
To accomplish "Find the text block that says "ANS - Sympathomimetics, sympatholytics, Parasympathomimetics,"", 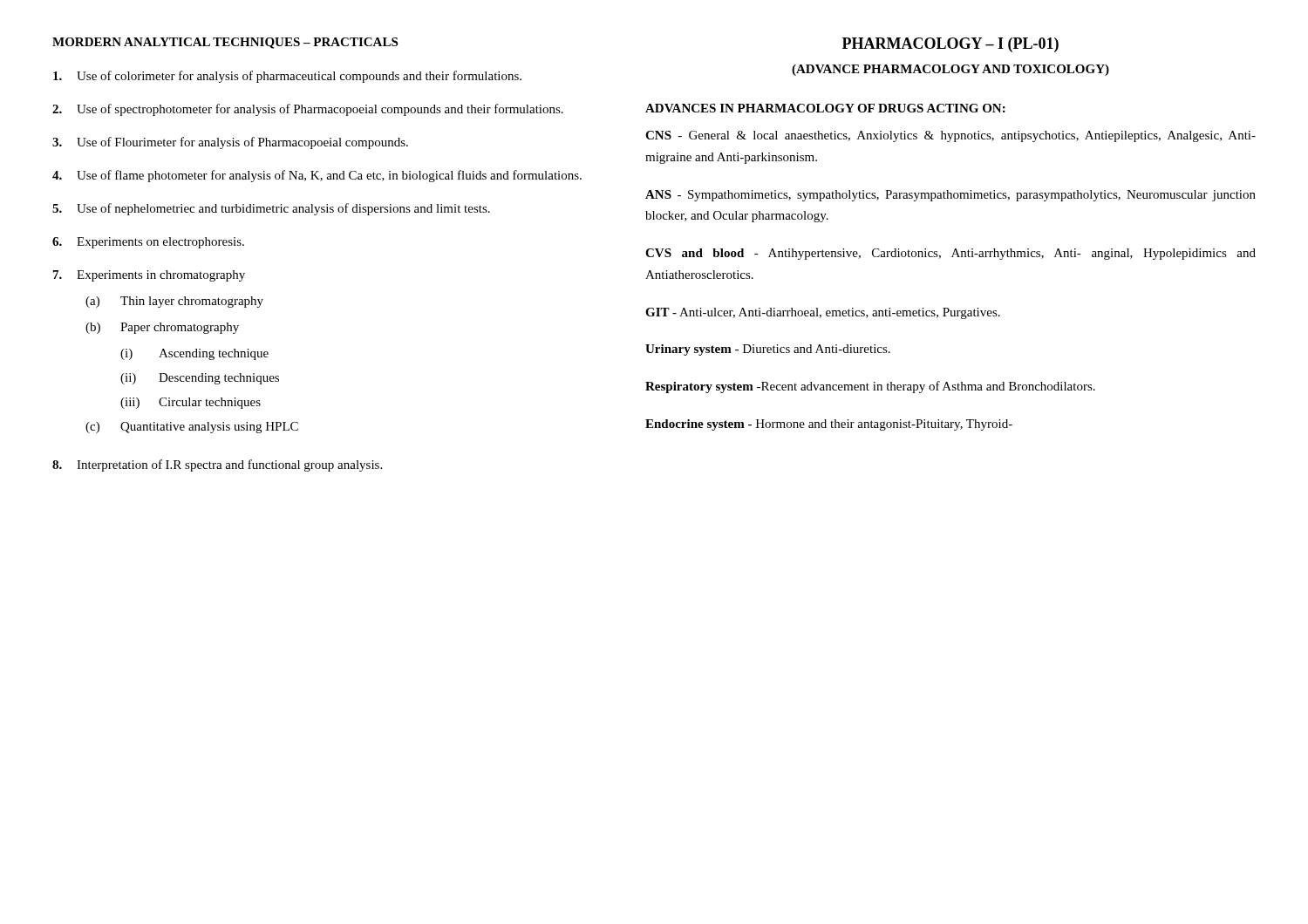I will click(950, 205).
